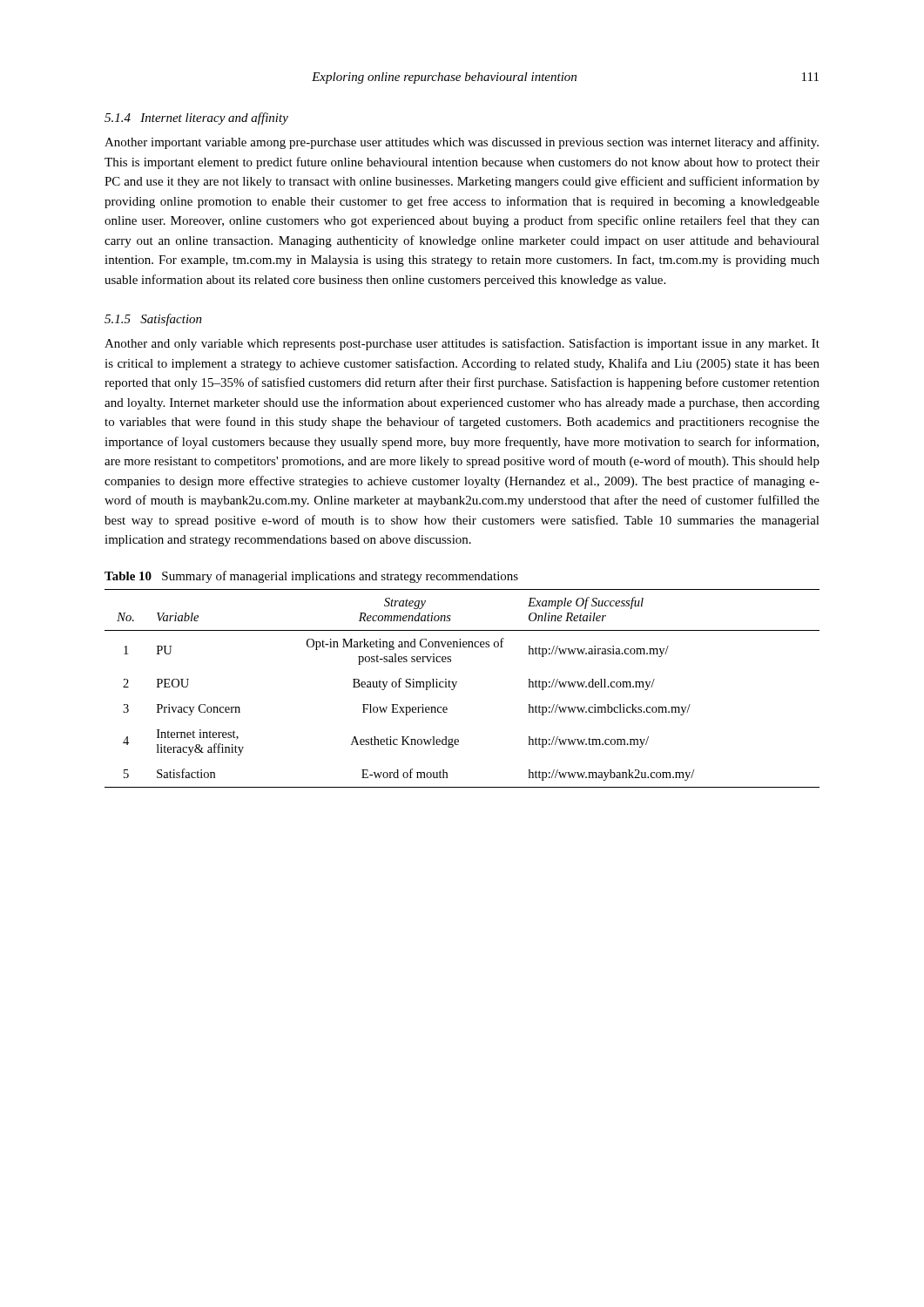The image size is (924, 1307).
Task: Navigate to the text starting "5.1.4 Internet literacy and affinity"
Action: pos(196,118)
